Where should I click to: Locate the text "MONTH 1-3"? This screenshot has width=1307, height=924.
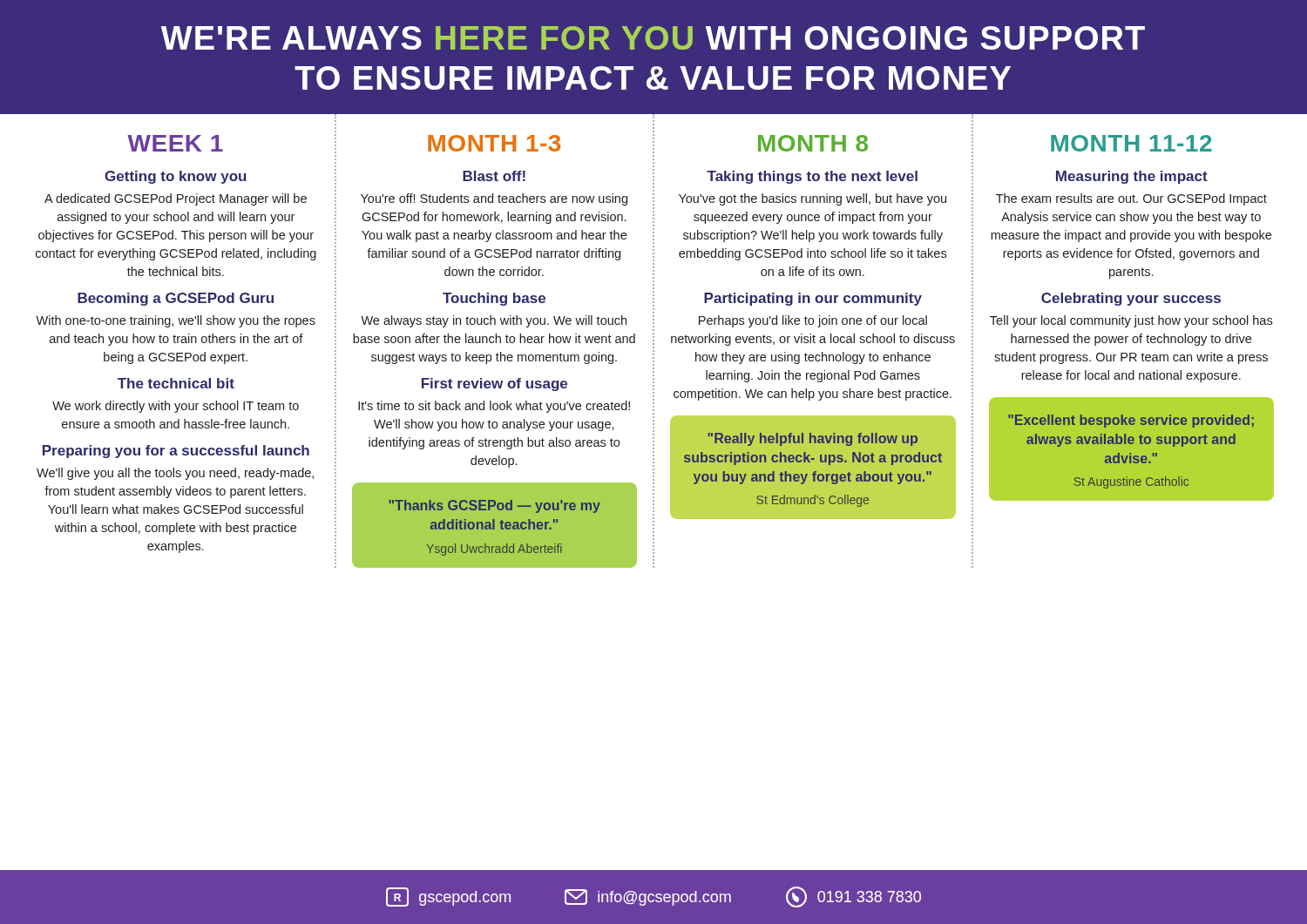(x=494, y=143)
